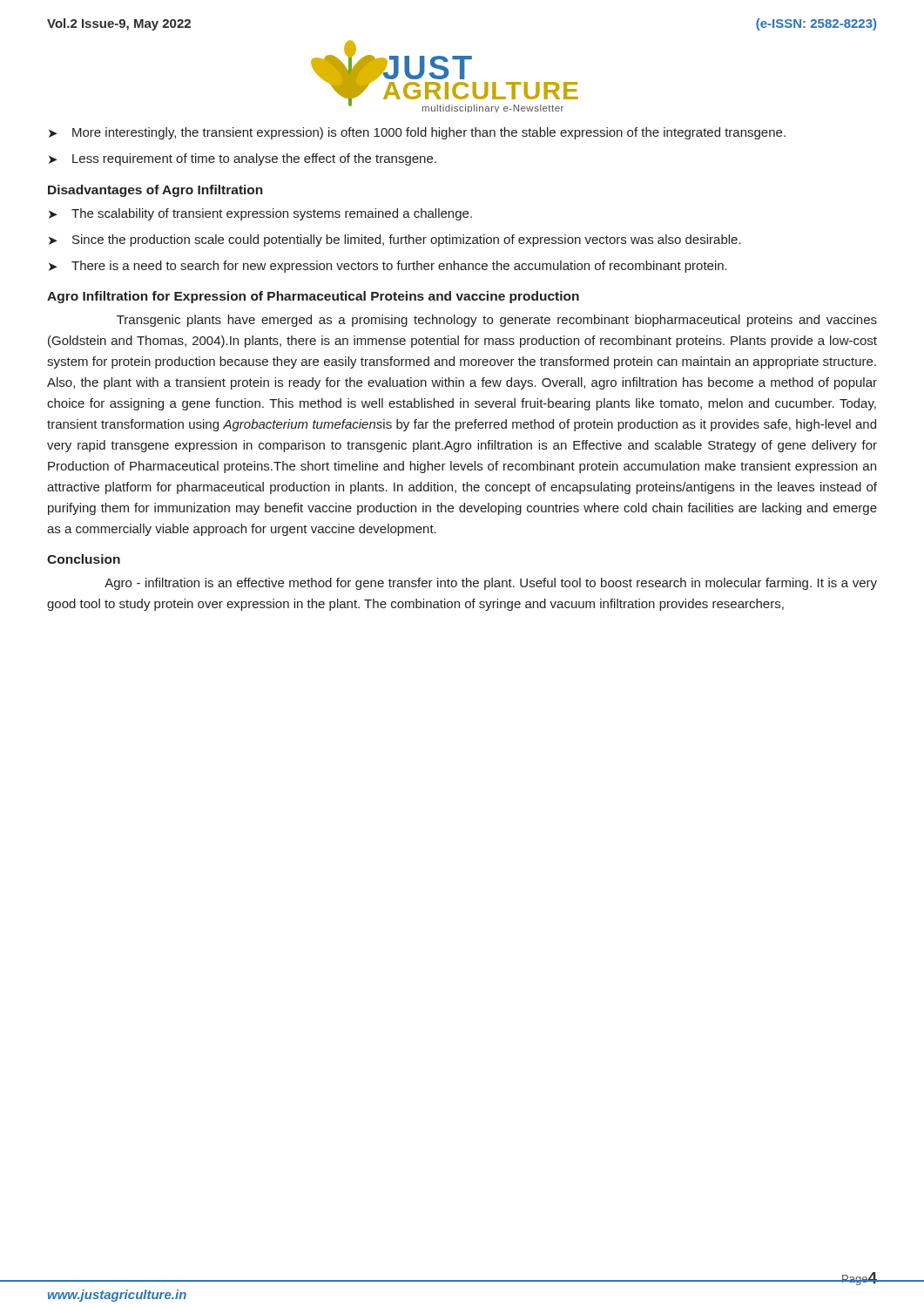
Task: Locate the passage starting "Disadvantages of Agro Infiltration"
Action: (155, 189)
